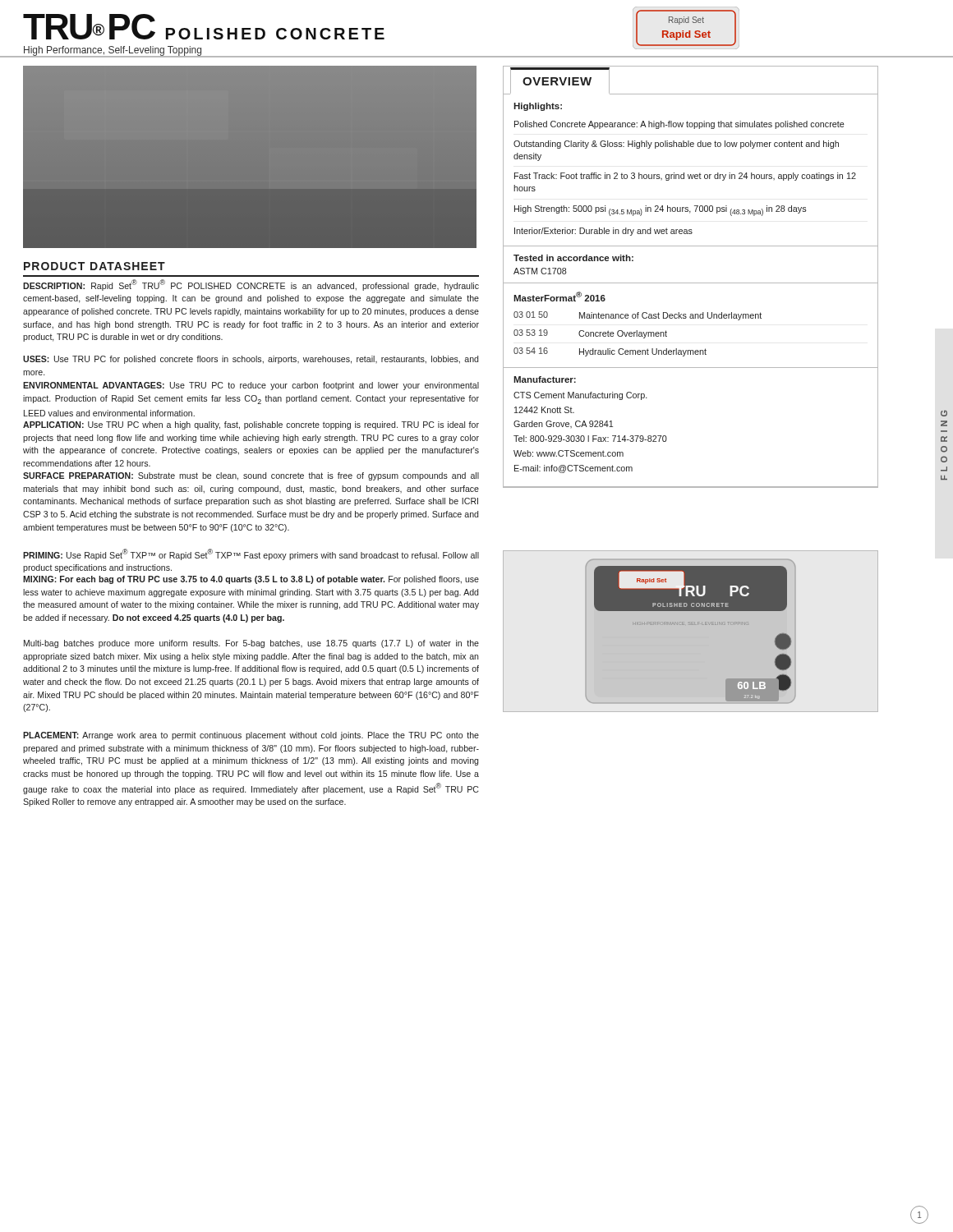Locate the block of text that opens with "MIXING: For each bag of TRU PC"
Viewport: 953px width, 1232px height.
point(251,598)
